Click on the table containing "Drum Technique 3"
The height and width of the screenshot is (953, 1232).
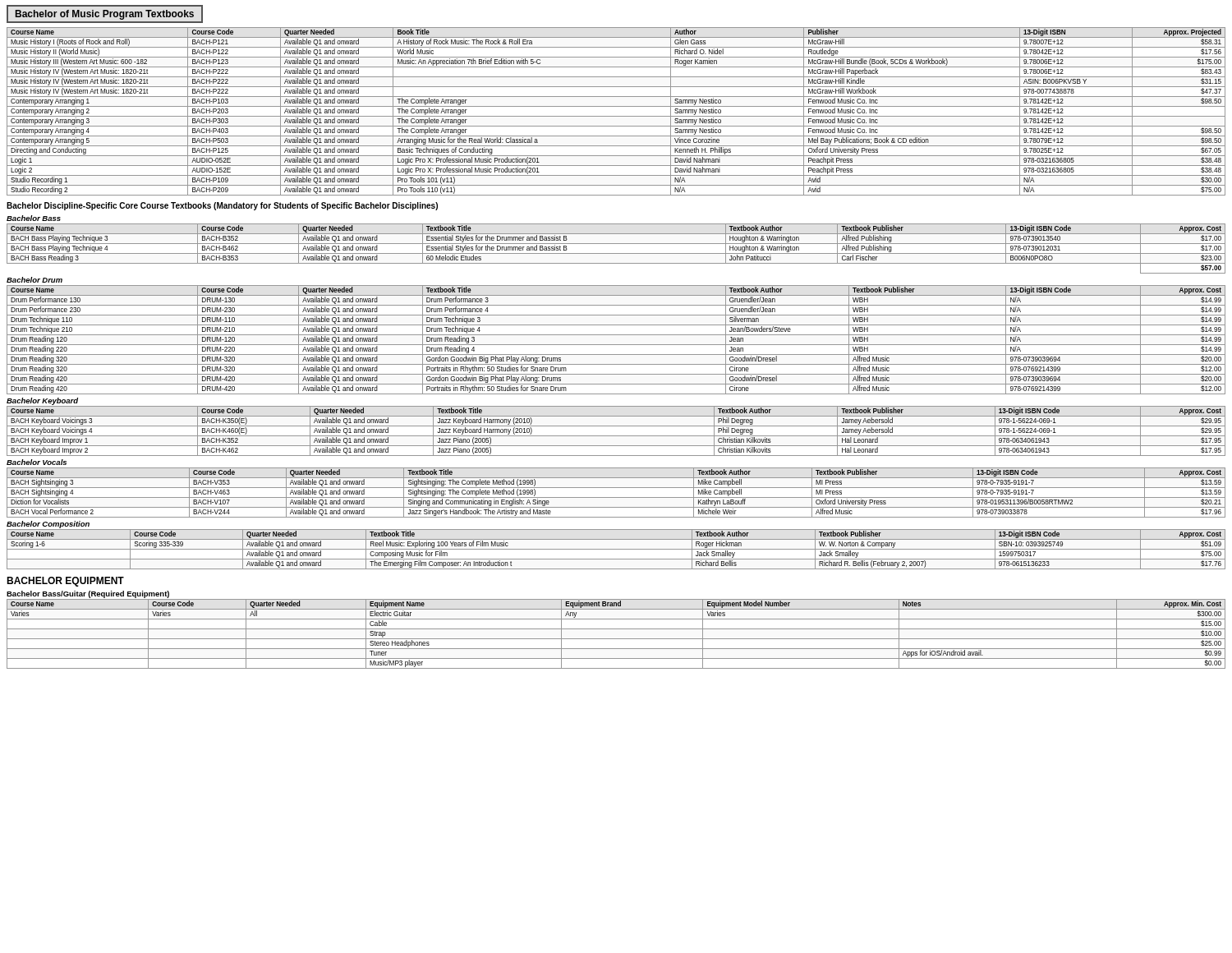click(616, 340)
